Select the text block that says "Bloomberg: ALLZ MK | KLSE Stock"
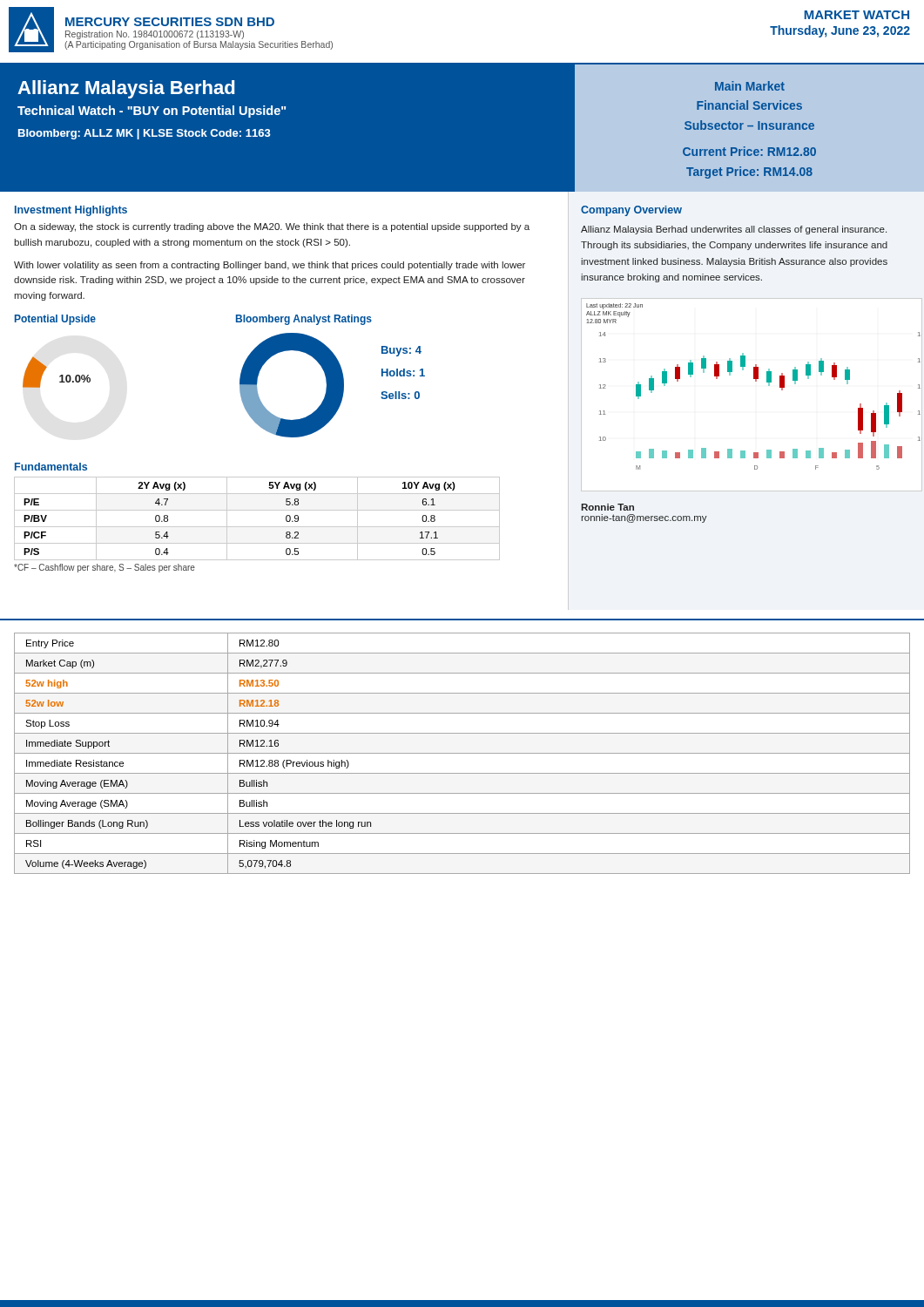 pyautogui.click(x=144, y=133)
